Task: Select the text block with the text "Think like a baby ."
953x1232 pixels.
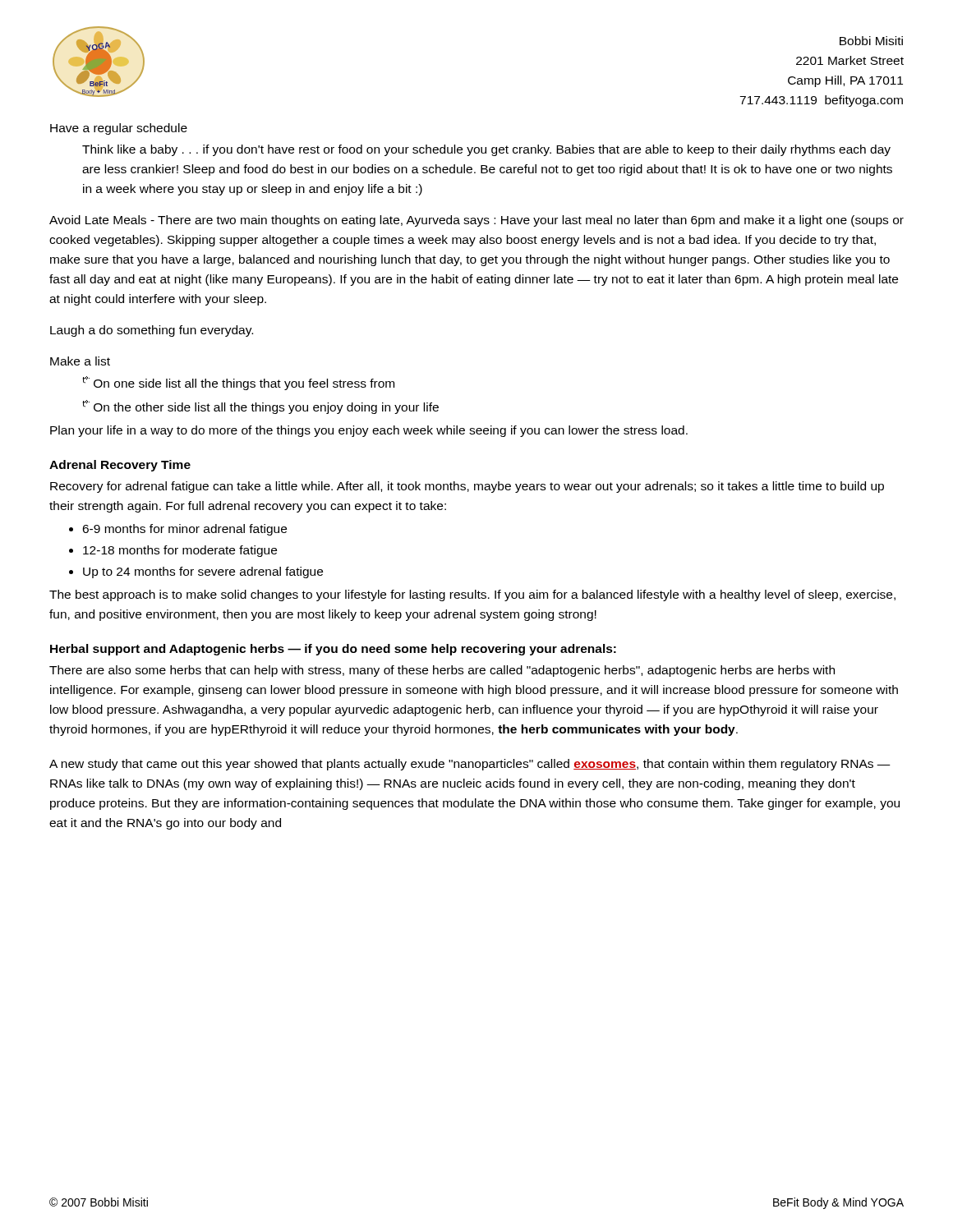Action: click(487, 169)
